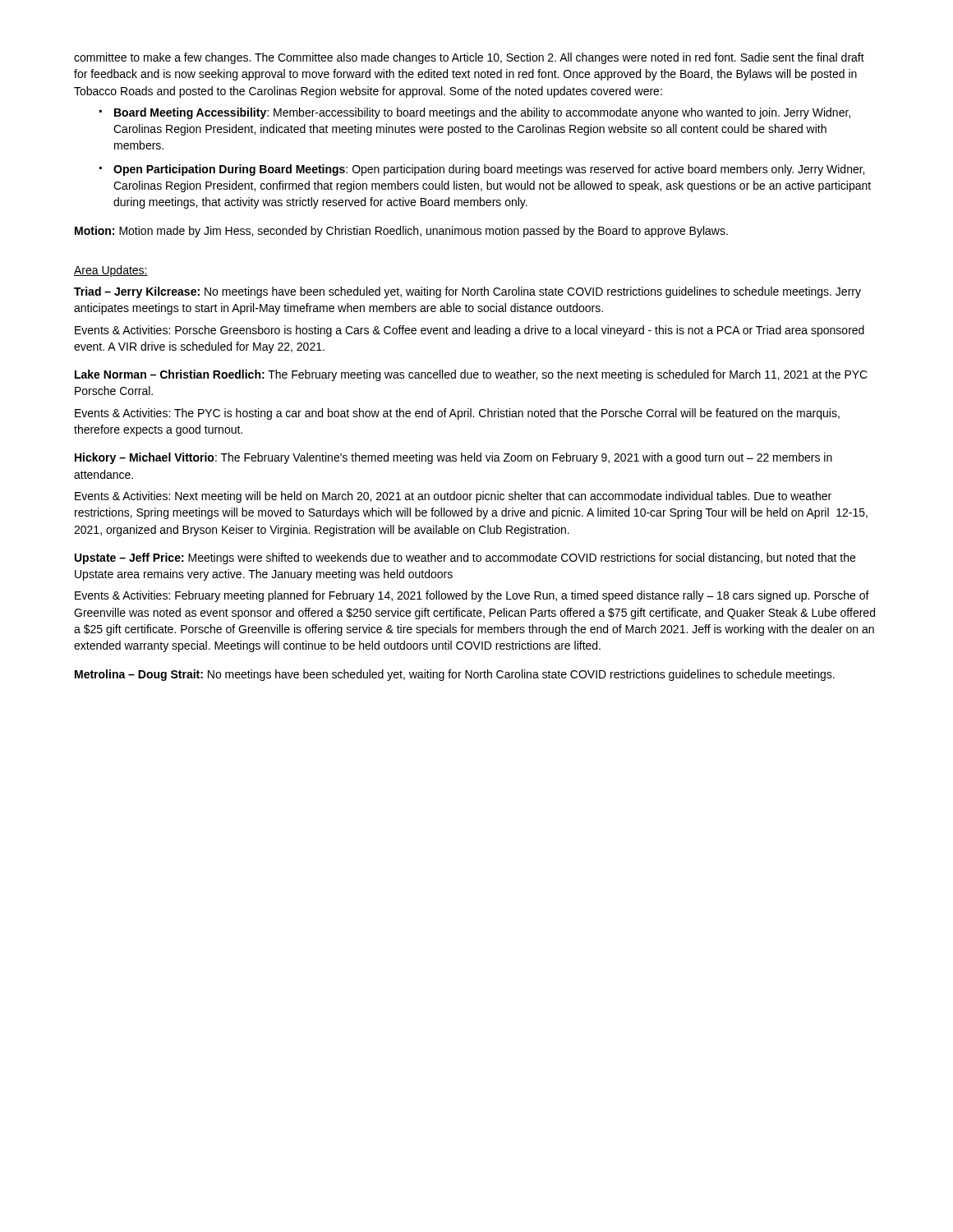This screenshot has width=953, height=1232.
Task: Locate the block of text that opens with "Metrolina – Doug Strait:"
Action: (x=455, y=674)
